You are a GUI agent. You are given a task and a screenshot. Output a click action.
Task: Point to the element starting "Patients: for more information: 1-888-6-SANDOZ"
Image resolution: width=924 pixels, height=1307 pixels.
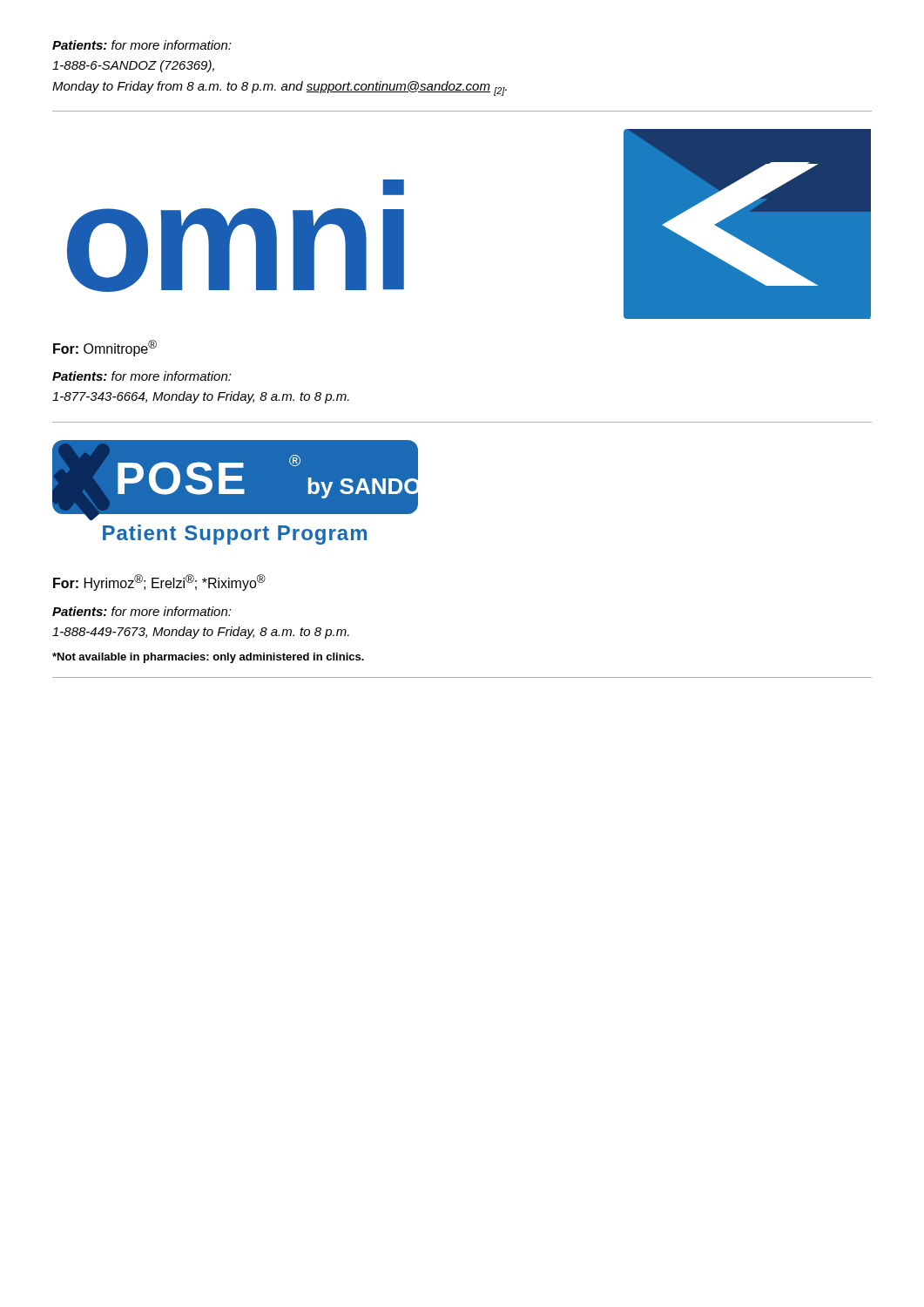pyautogui.click(x=142, y=45)
